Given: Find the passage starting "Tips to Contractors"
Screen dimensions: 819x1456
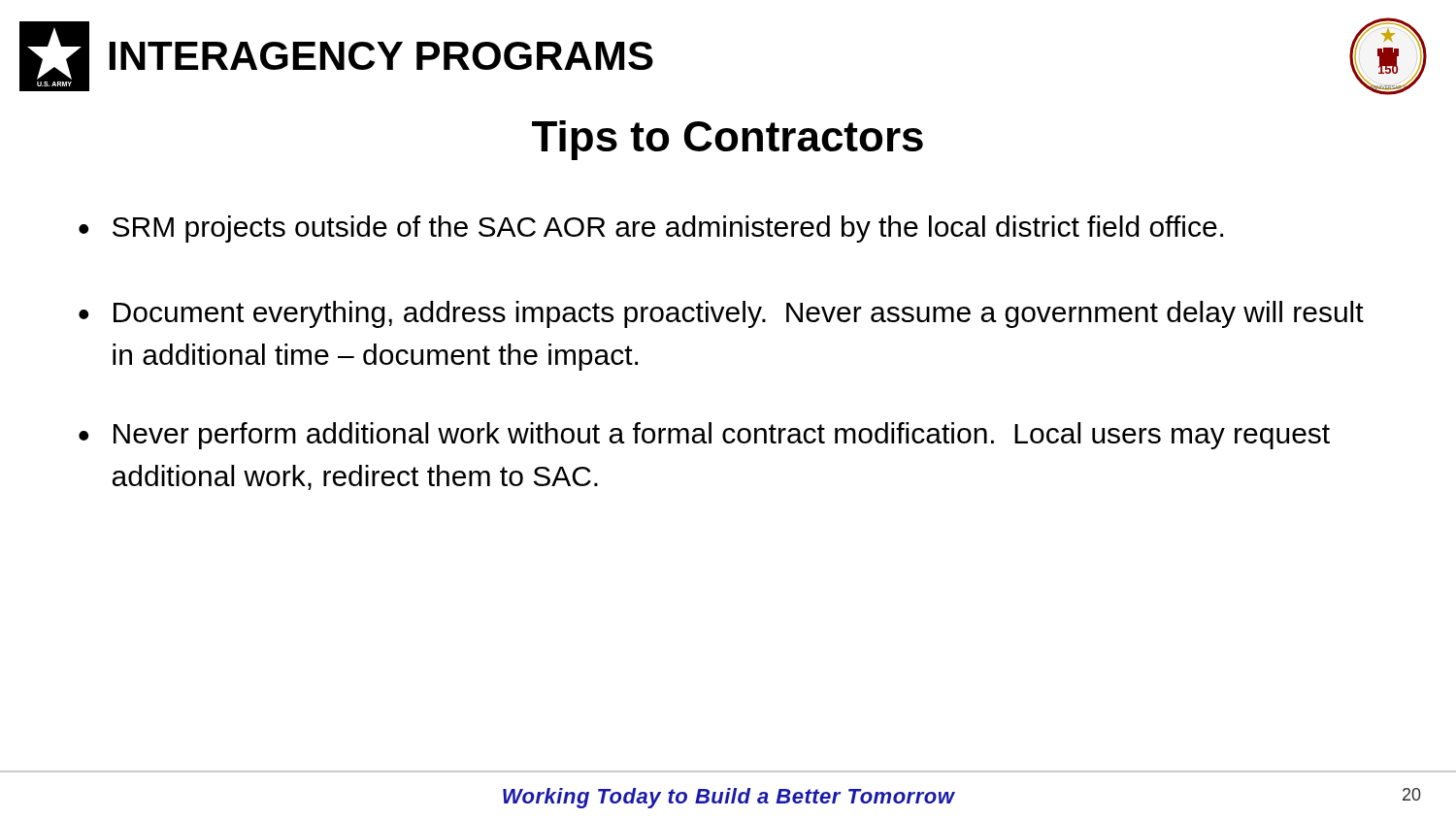Looking at the screenshot, I should pos(728,136).
